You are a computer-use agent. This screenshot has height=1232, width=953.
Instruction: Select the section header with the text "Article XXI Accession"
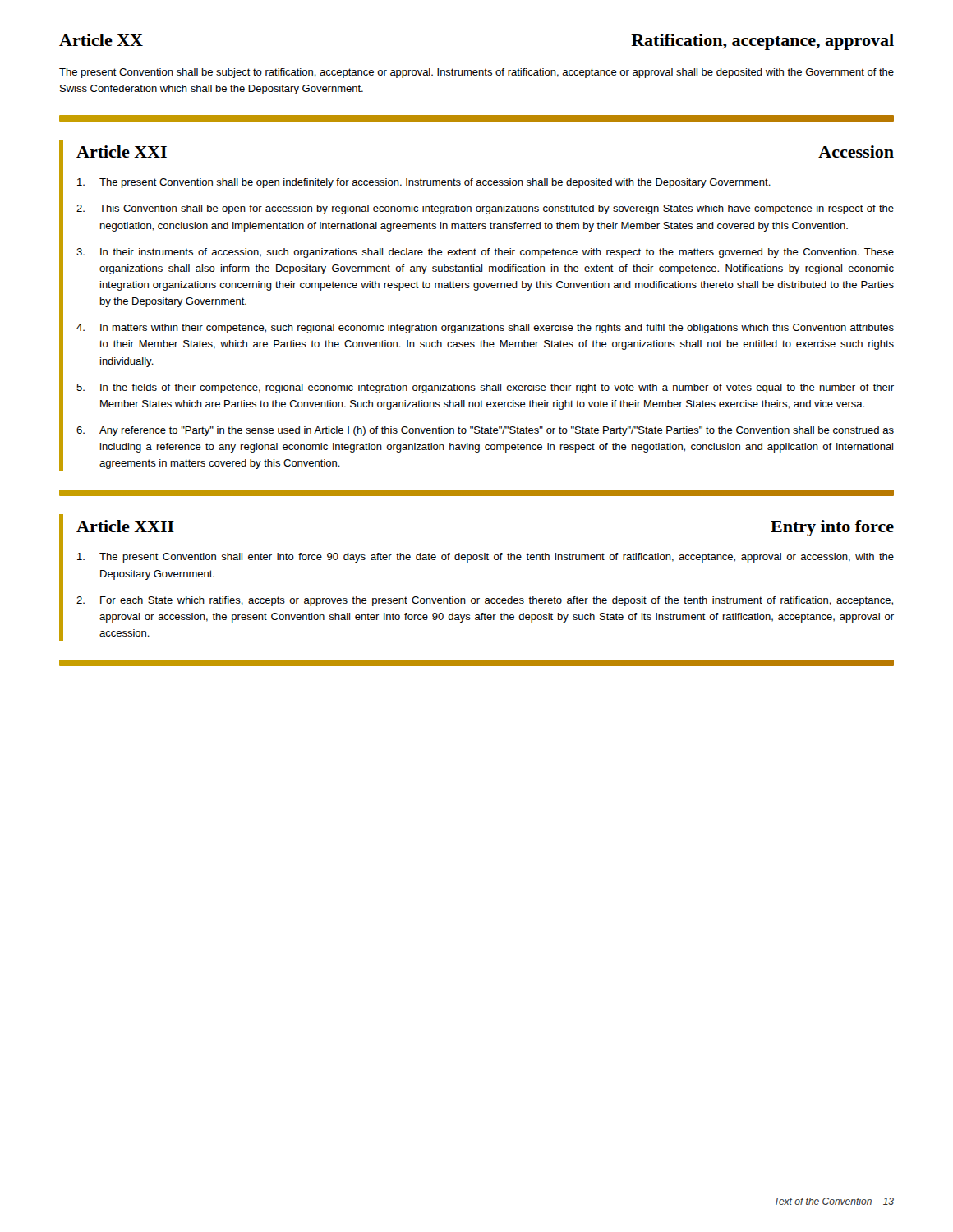123,152
